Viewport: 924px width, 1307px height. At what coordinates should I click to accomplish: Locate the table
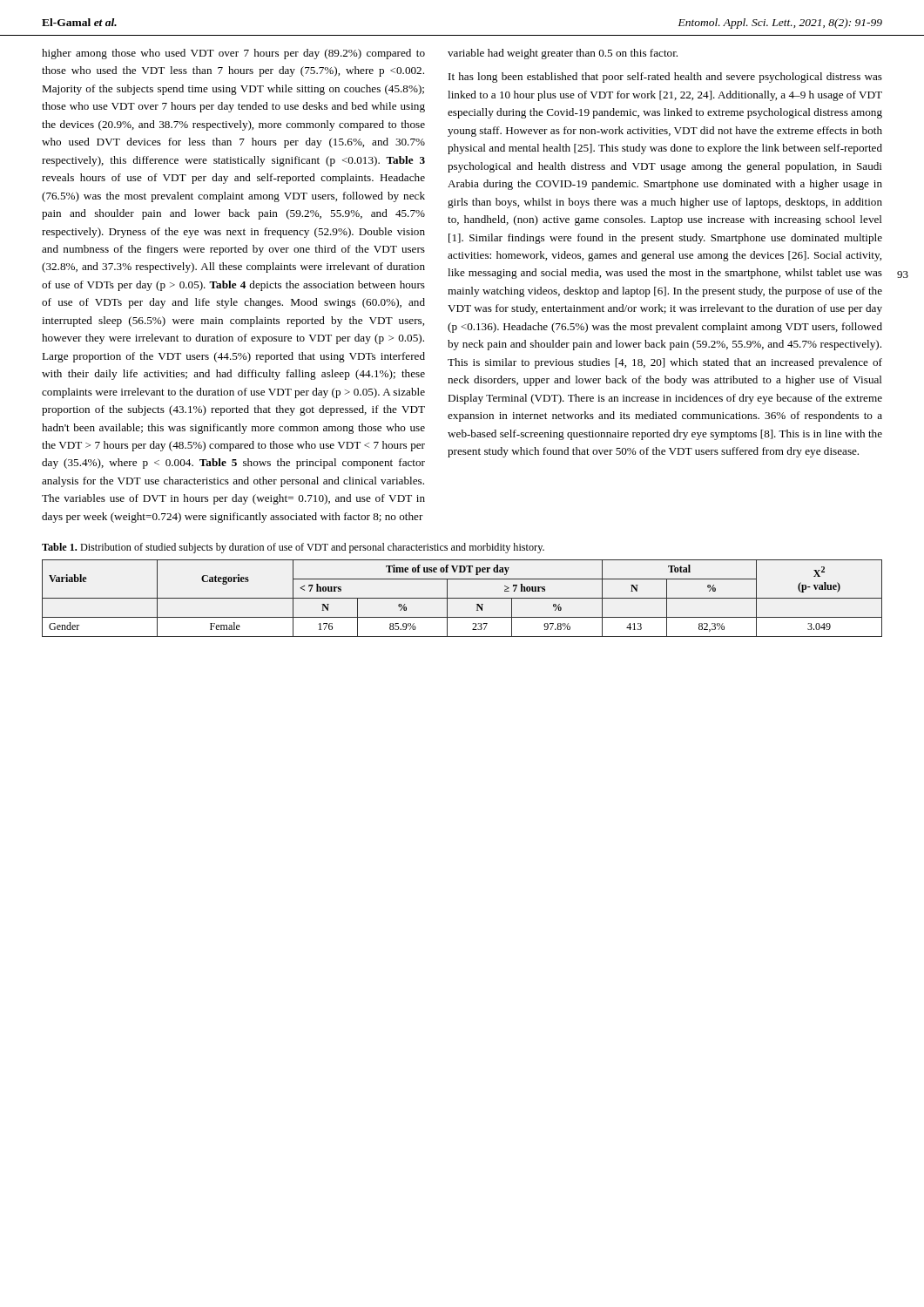pos(462,598)
